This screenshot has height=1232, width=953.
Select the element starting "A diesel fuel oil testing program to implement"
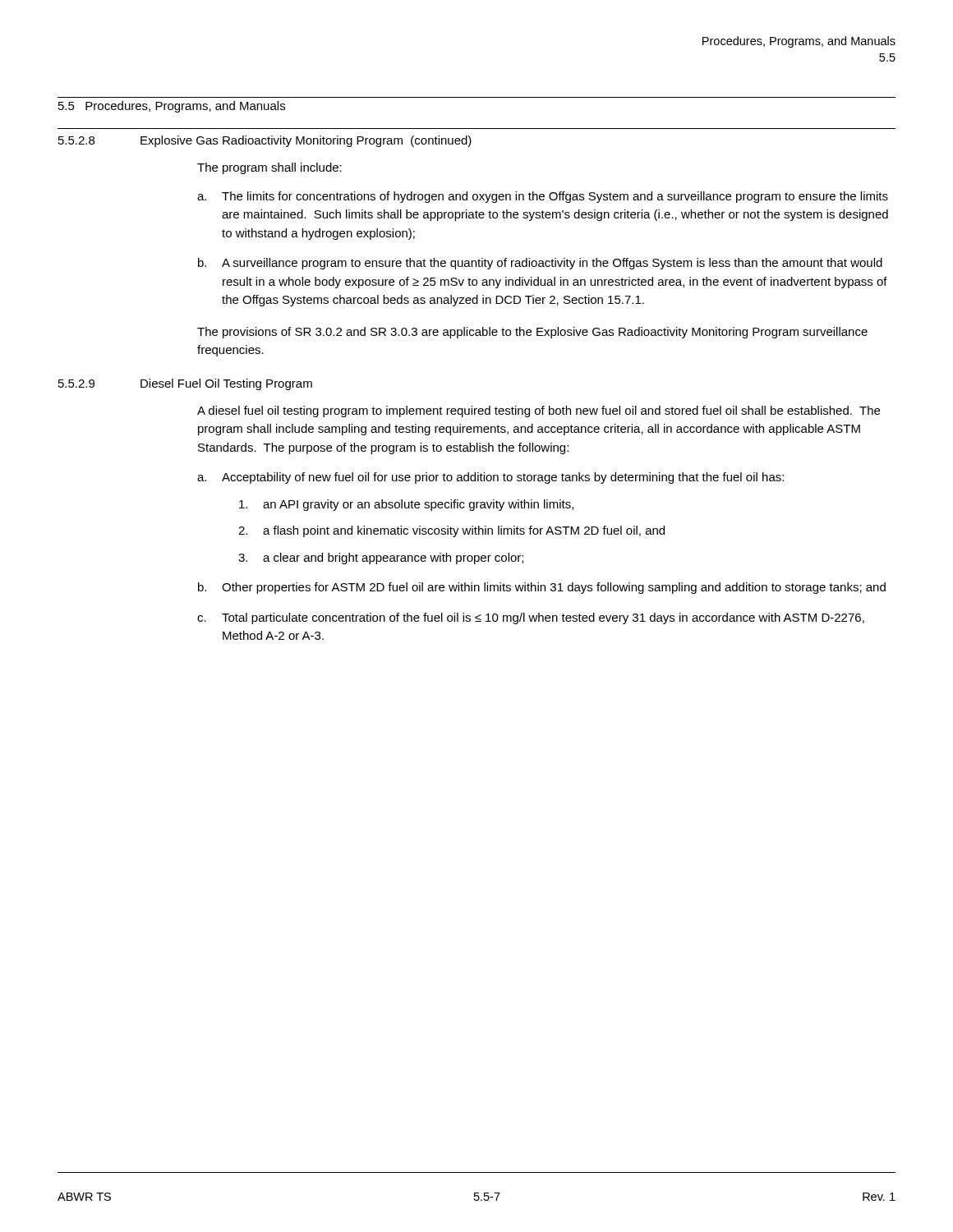[539, 428]
